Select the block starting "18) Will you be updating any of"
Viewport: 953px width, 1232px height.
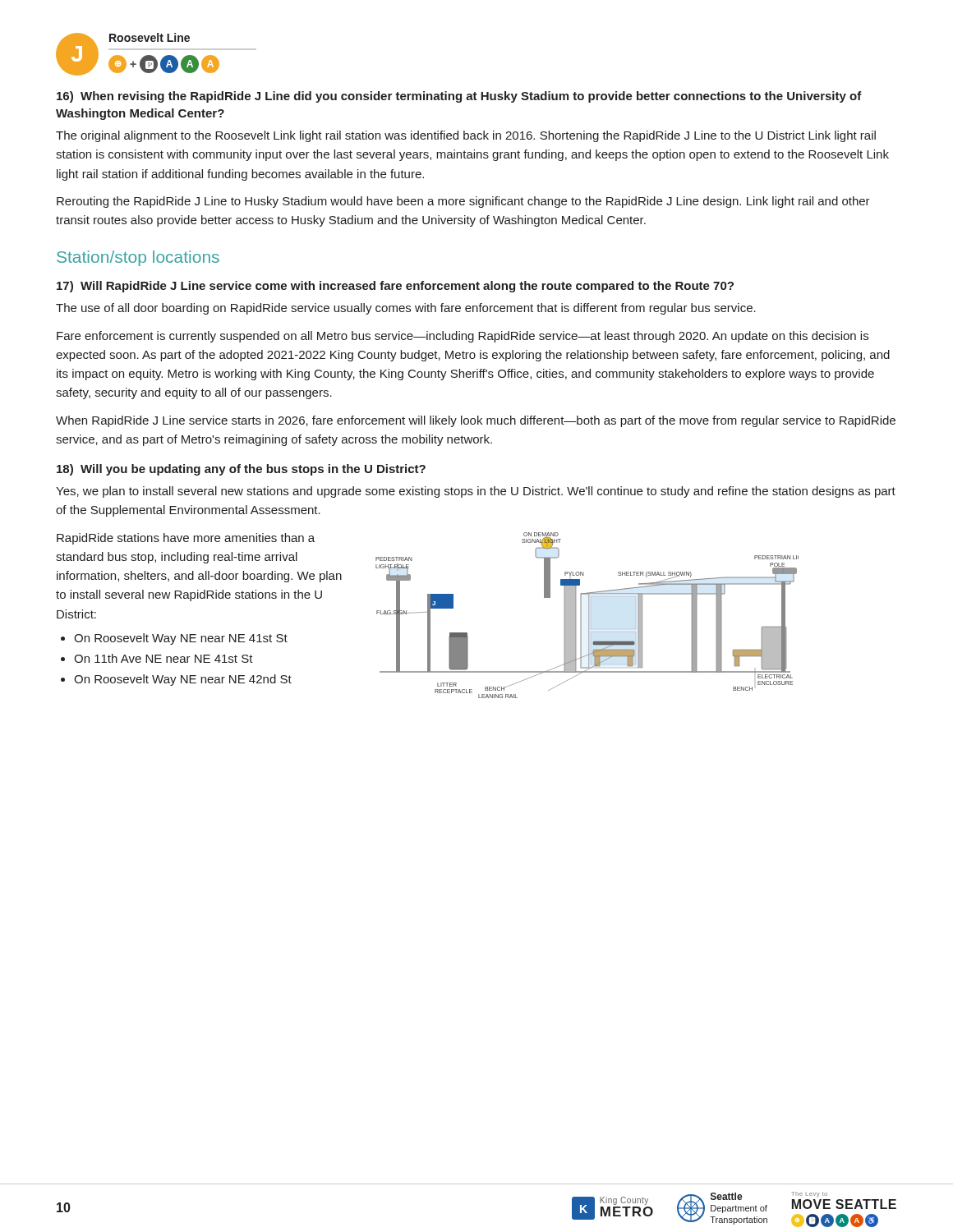(241, 470)
